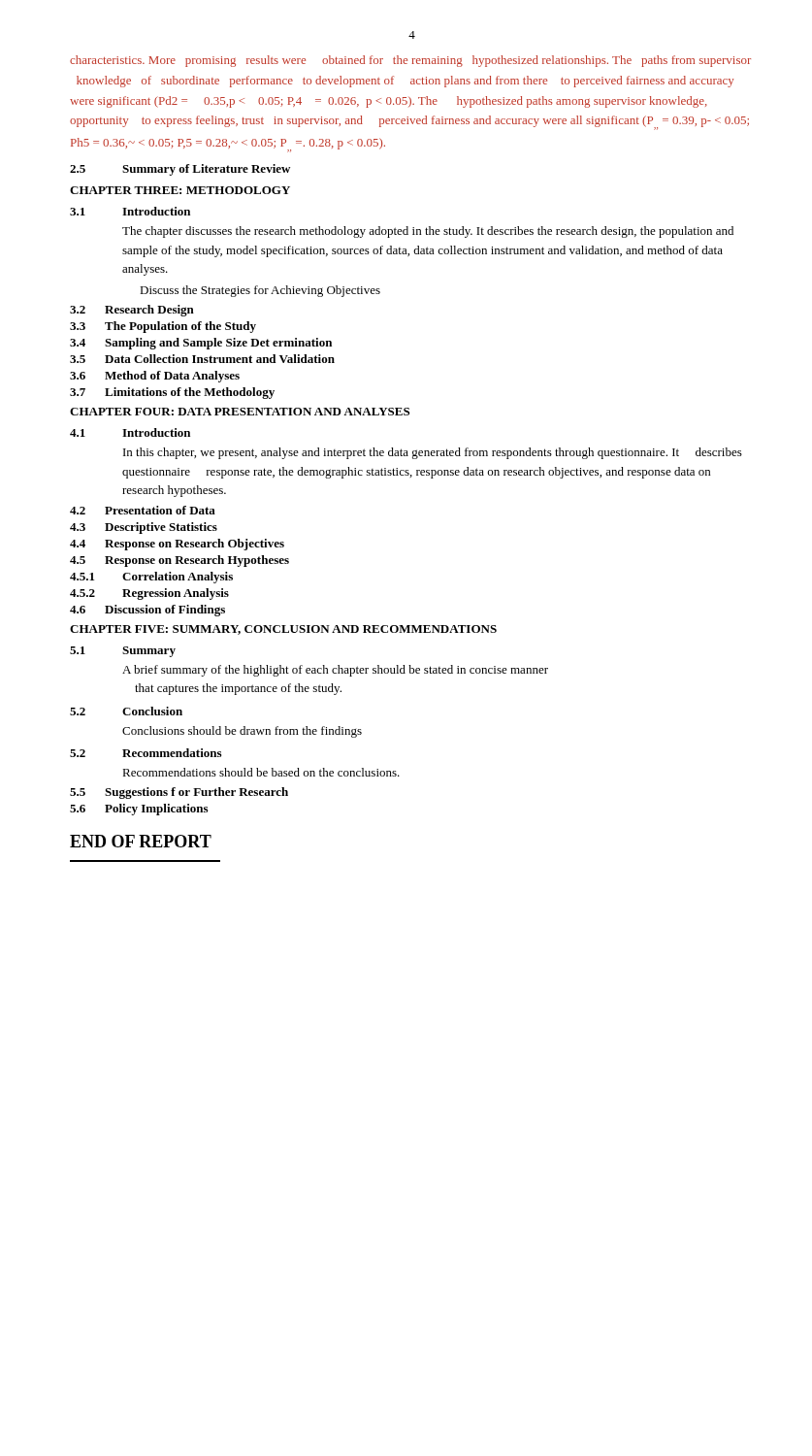The image size is (812, 1456).
Task: Find the list item that reads "4.5.2Regression Analysis"
Action: (x=149, y=593)
